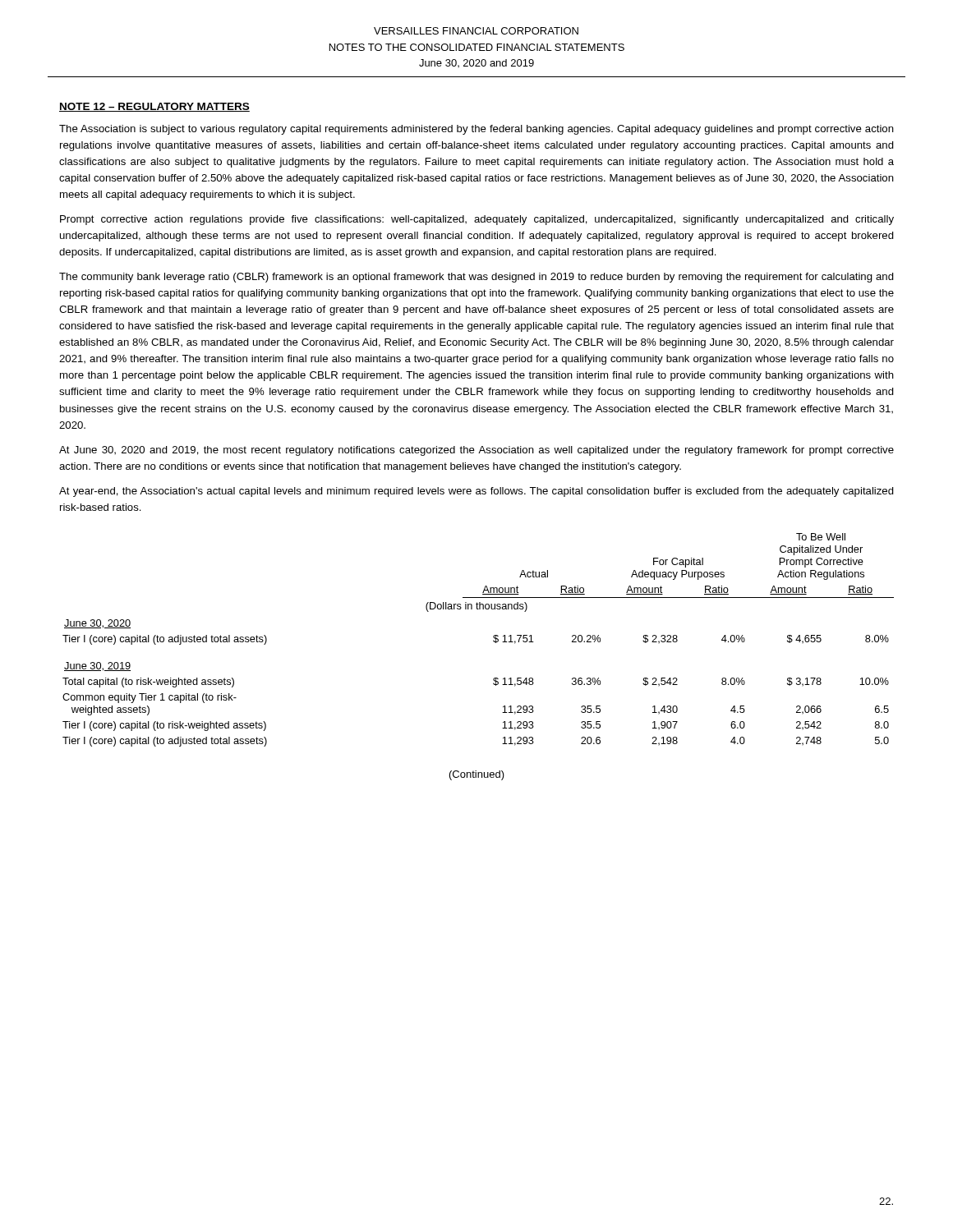Select the section header that reads "NOTE 12 –"

click(x=154, y=106)
